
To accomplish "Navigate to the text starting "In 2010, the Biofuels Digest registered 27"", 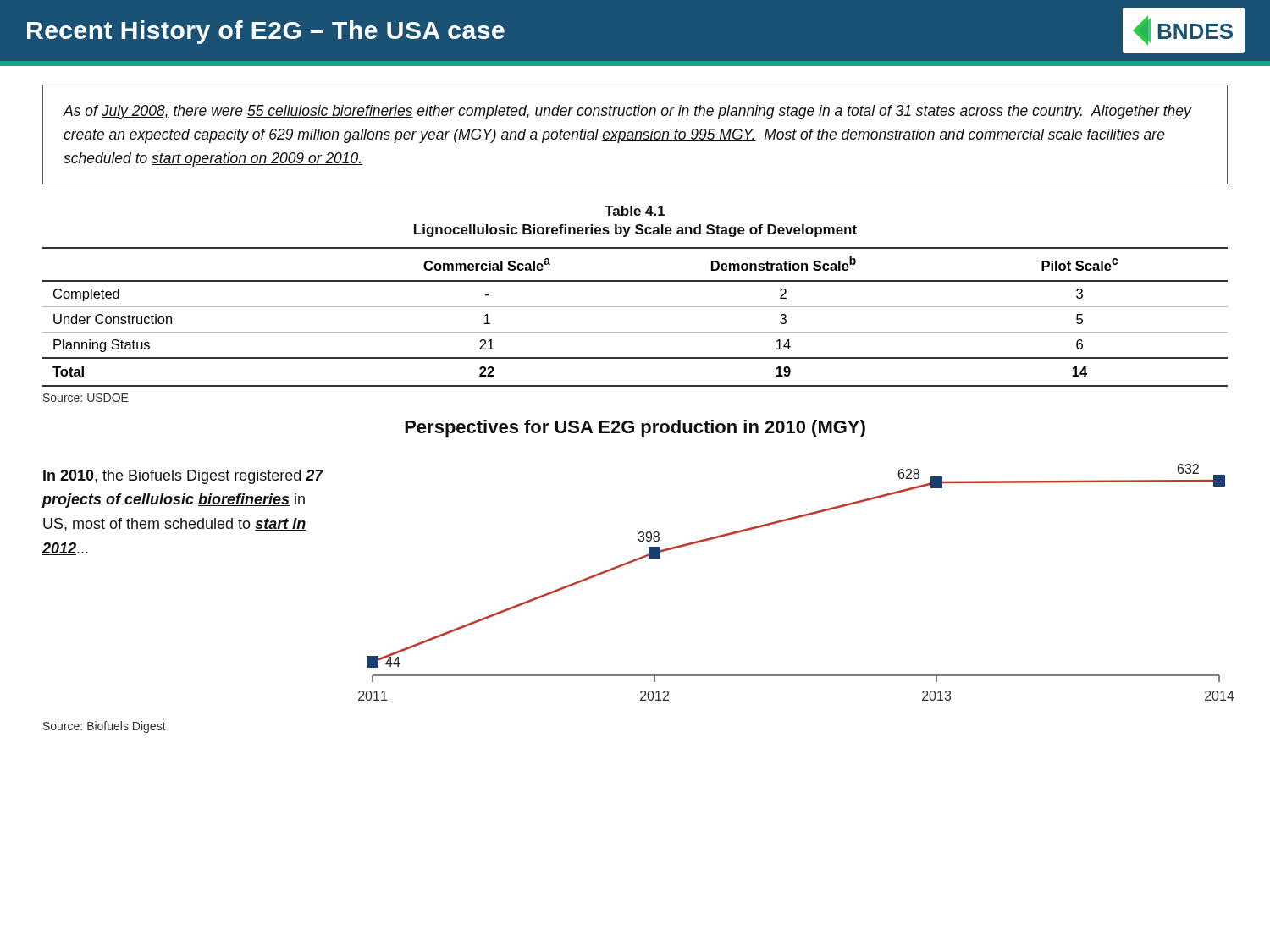I will tap(182, 512).
